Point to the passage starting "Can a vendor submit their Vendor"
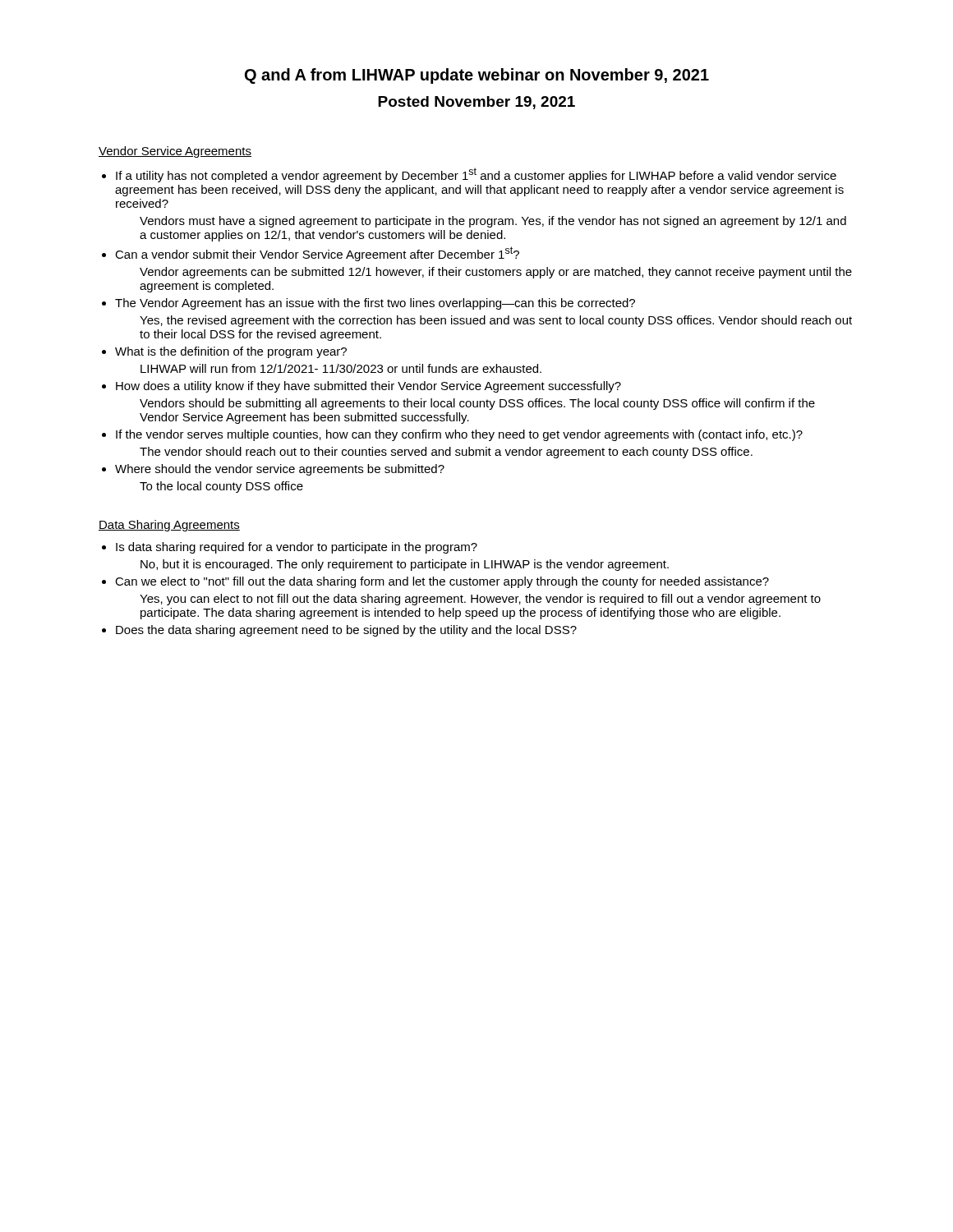This screenshot has width=953, height=1232. coord(485,269)
